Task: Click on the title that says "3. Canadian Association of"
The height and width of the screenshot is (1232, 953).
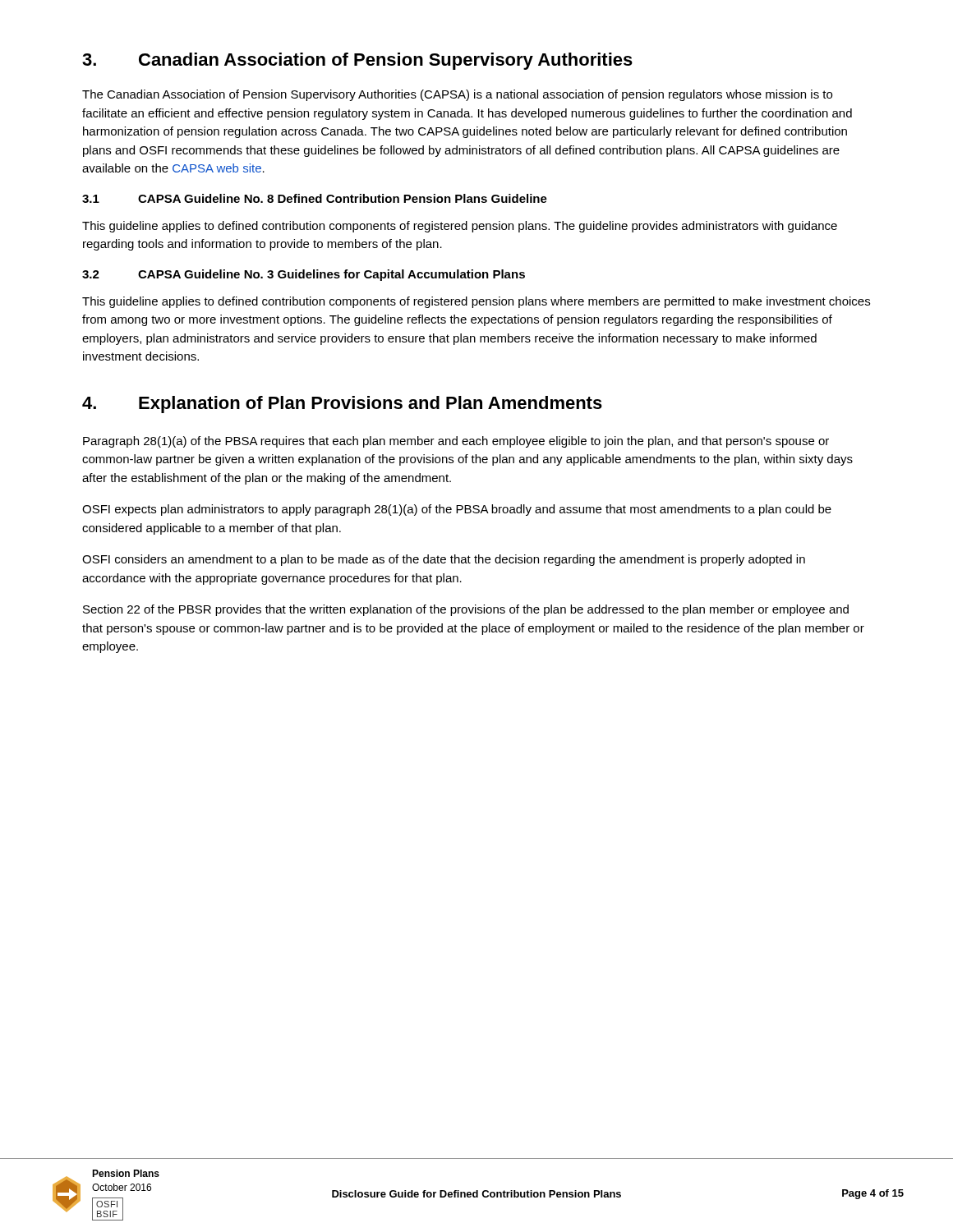Action: click(x=357, y=60)
